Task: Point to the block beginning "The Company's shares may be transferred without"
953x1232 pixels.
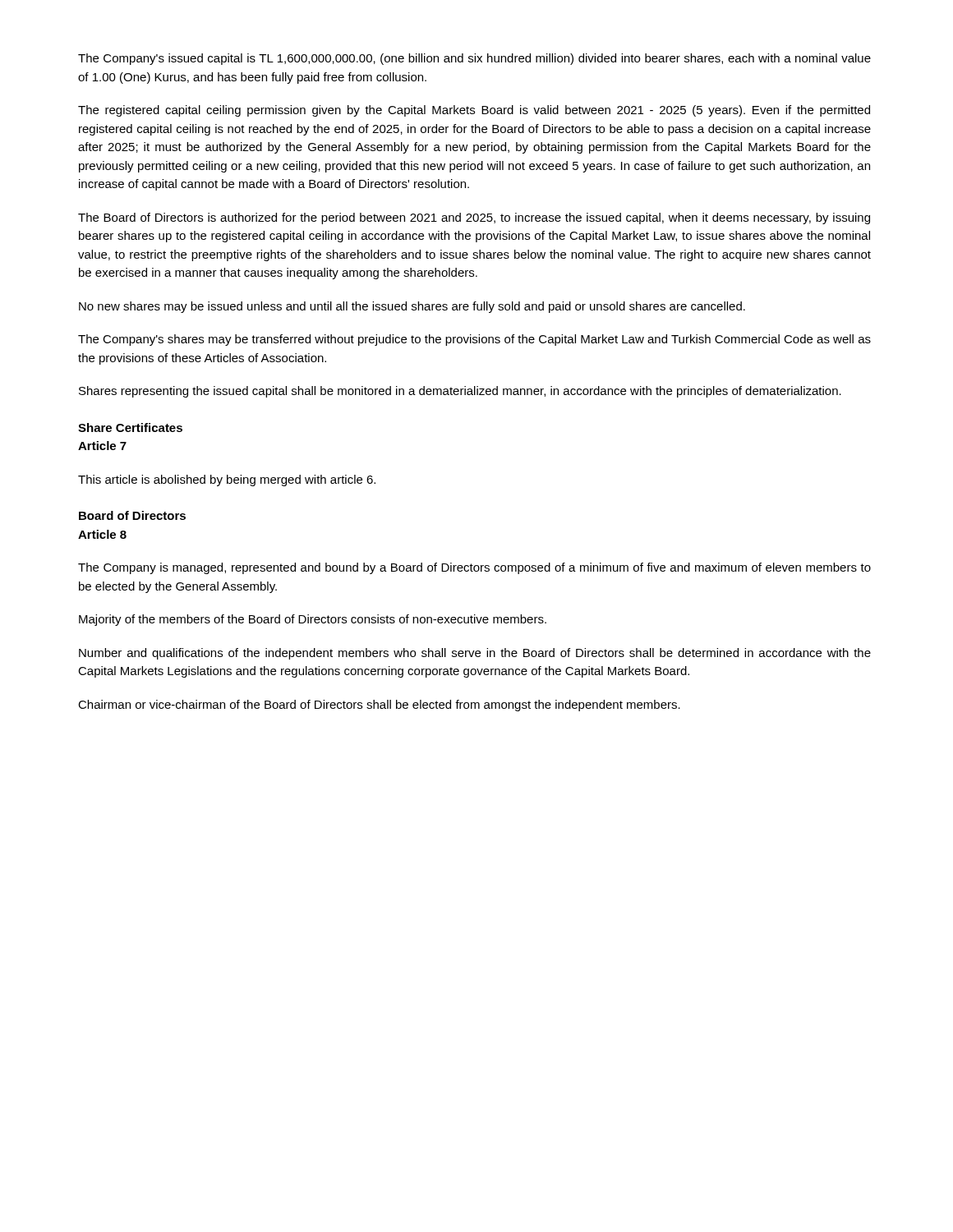Action: [x=474, y=348]
